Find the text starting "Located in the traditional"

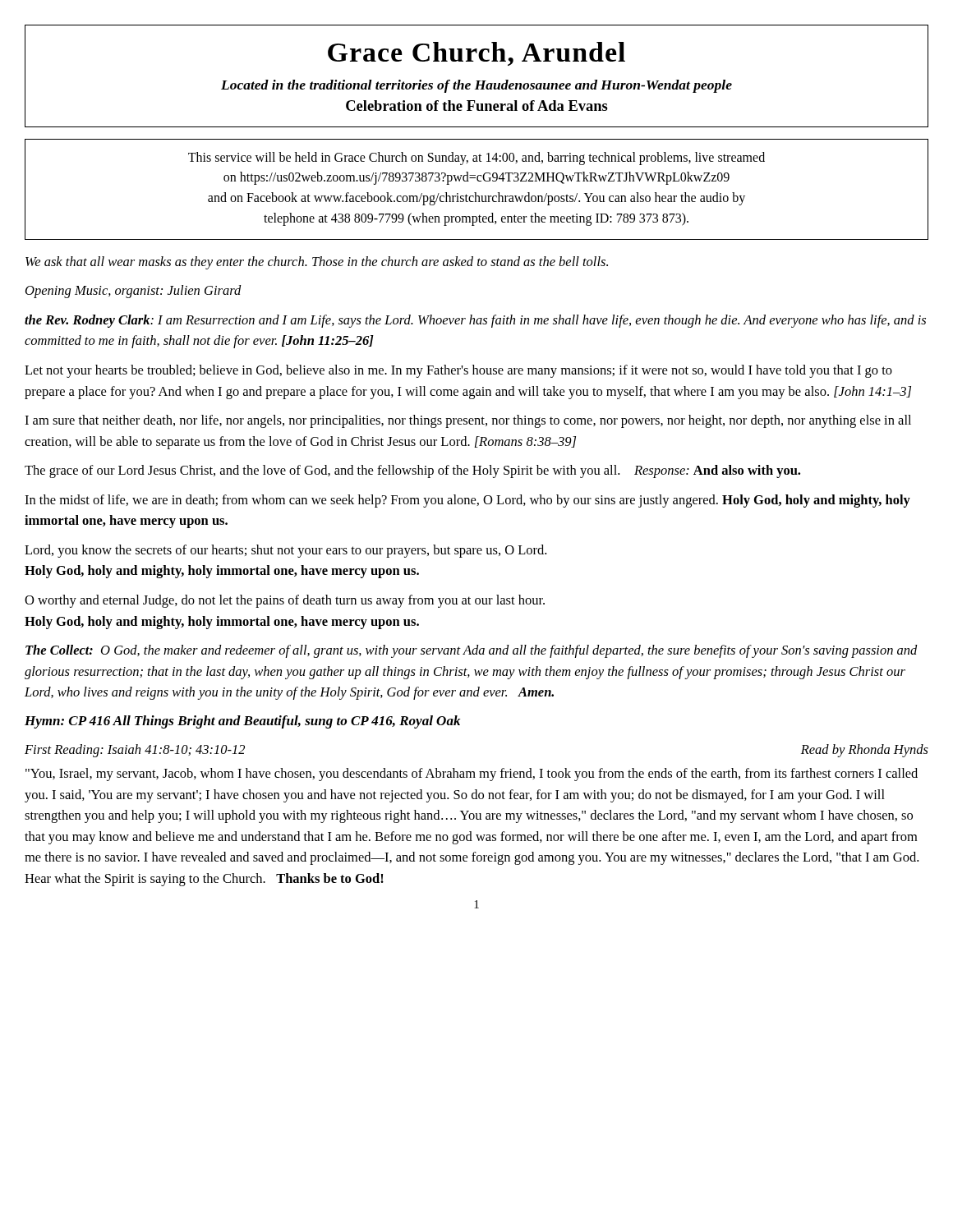(x=476, y=95)
